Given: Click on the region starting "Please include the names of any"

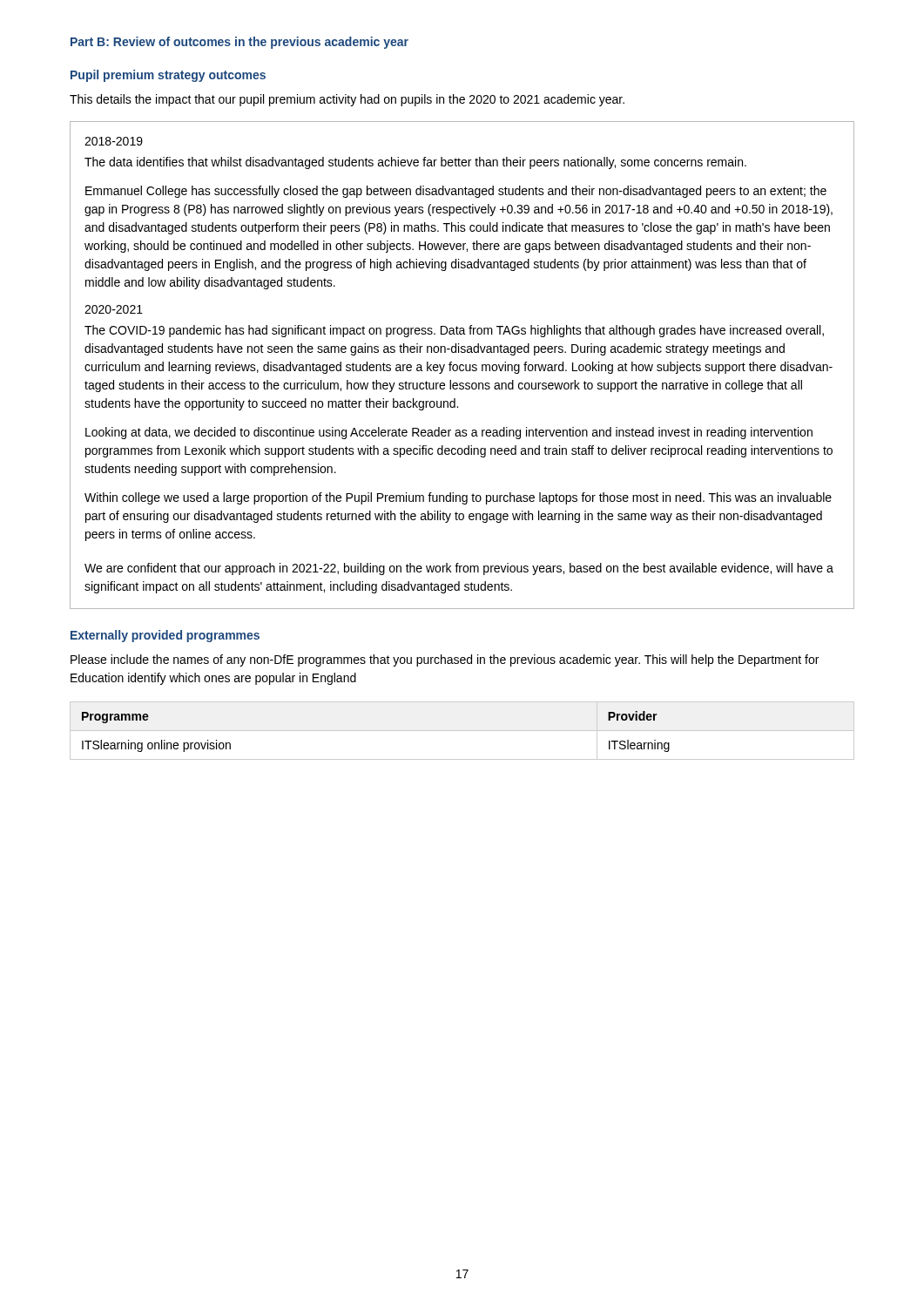Looking at the screenshot, I should (x=444, y=669).
